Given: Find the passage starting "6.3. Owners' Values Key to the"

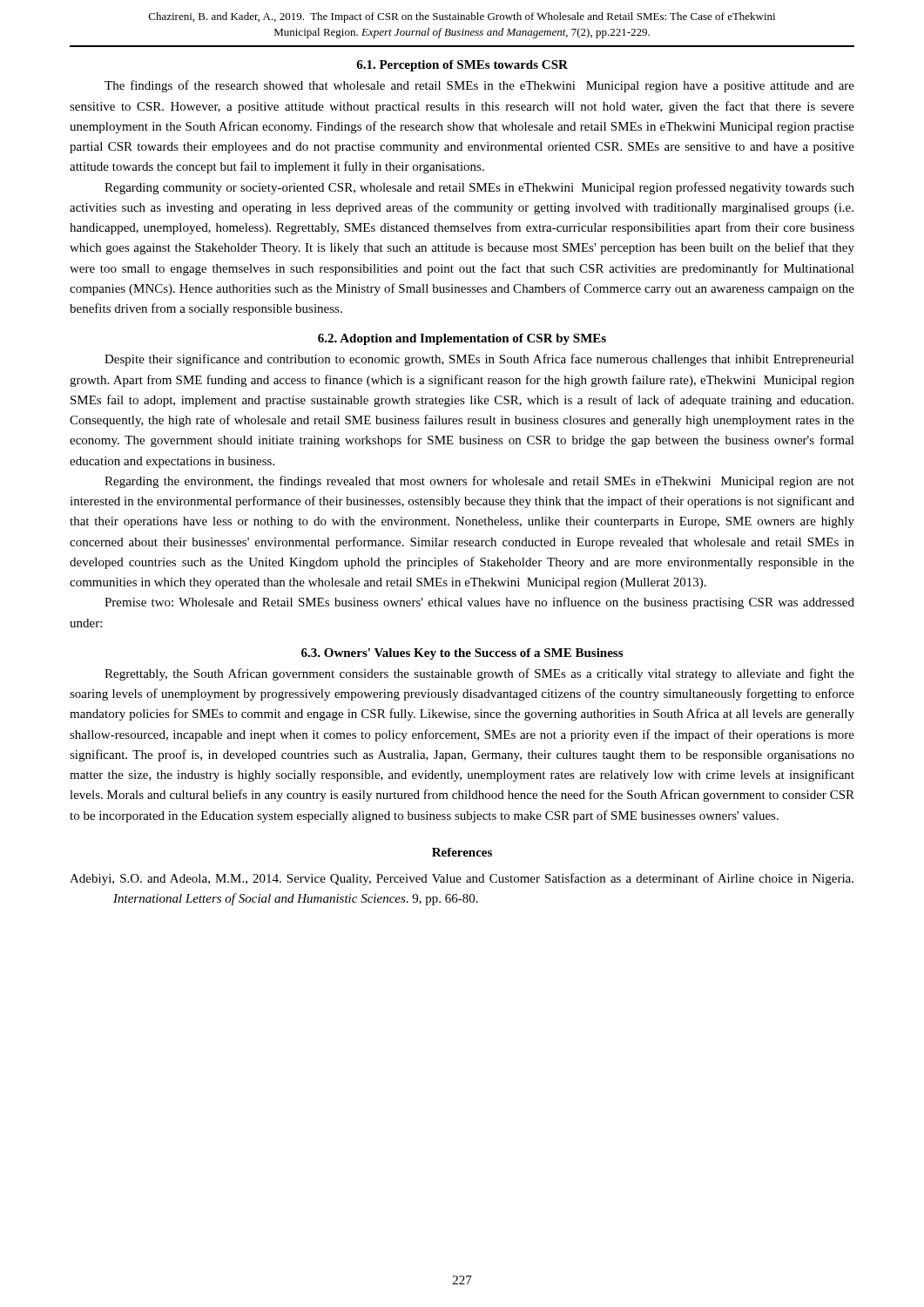Looking at the screenshot, I should click(462, 653).
